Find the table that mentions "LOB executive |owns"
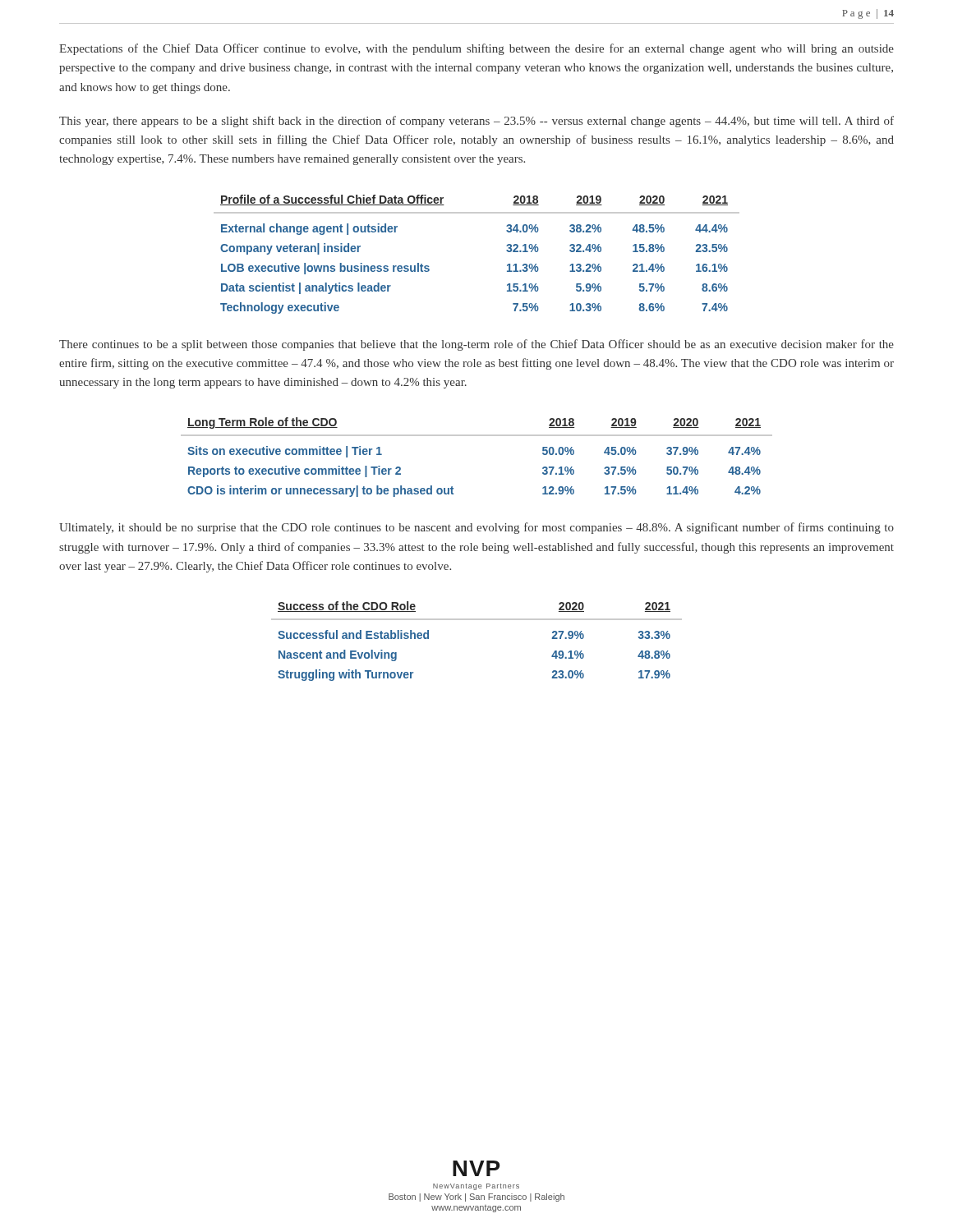Screen dimensions: 1232x953 coord(476,252)
